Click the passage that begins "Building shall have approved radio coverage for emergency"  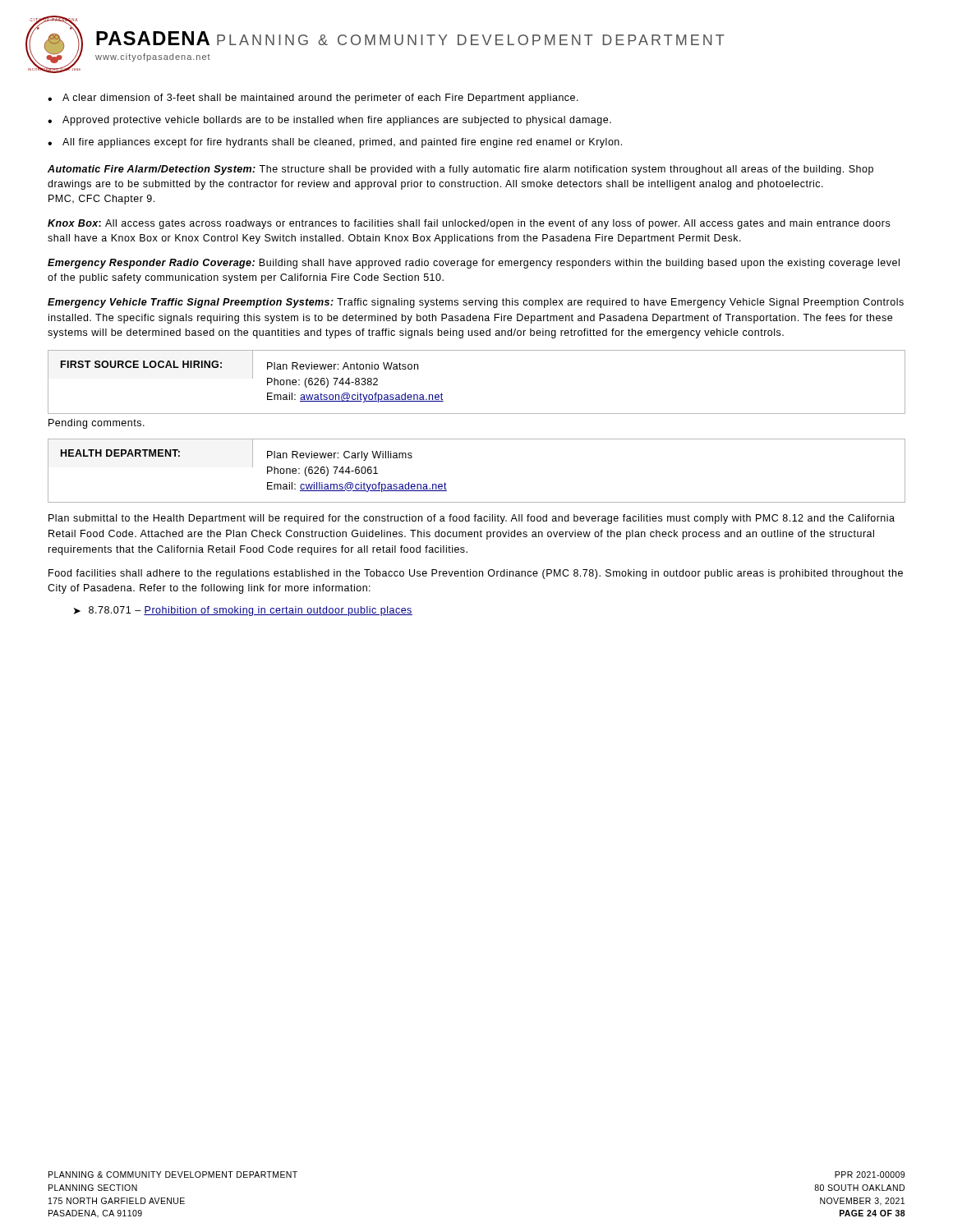(474, 270)
